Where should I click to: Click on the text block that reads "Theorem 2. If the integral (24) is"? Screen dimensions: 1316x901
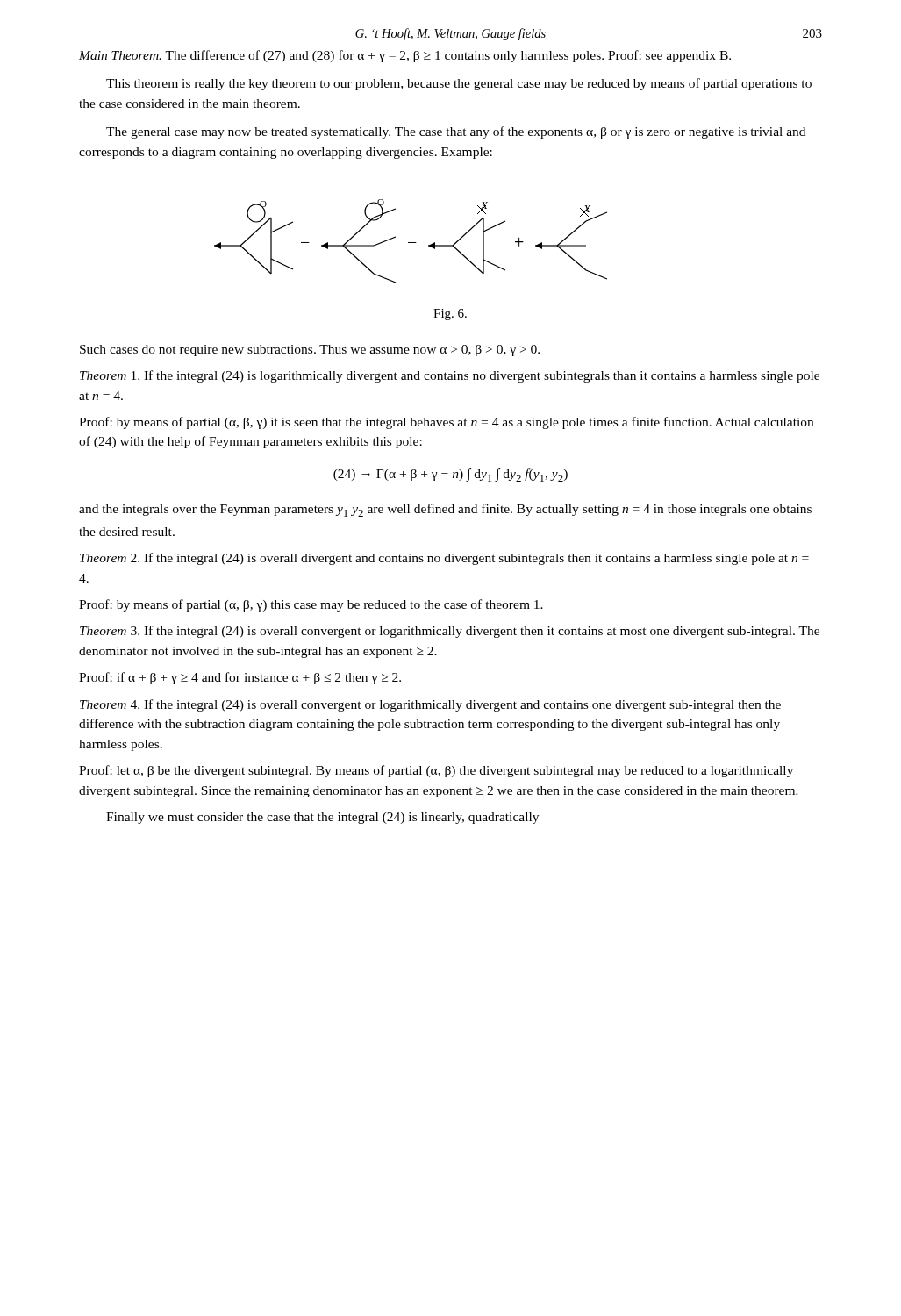click(444, 567)
